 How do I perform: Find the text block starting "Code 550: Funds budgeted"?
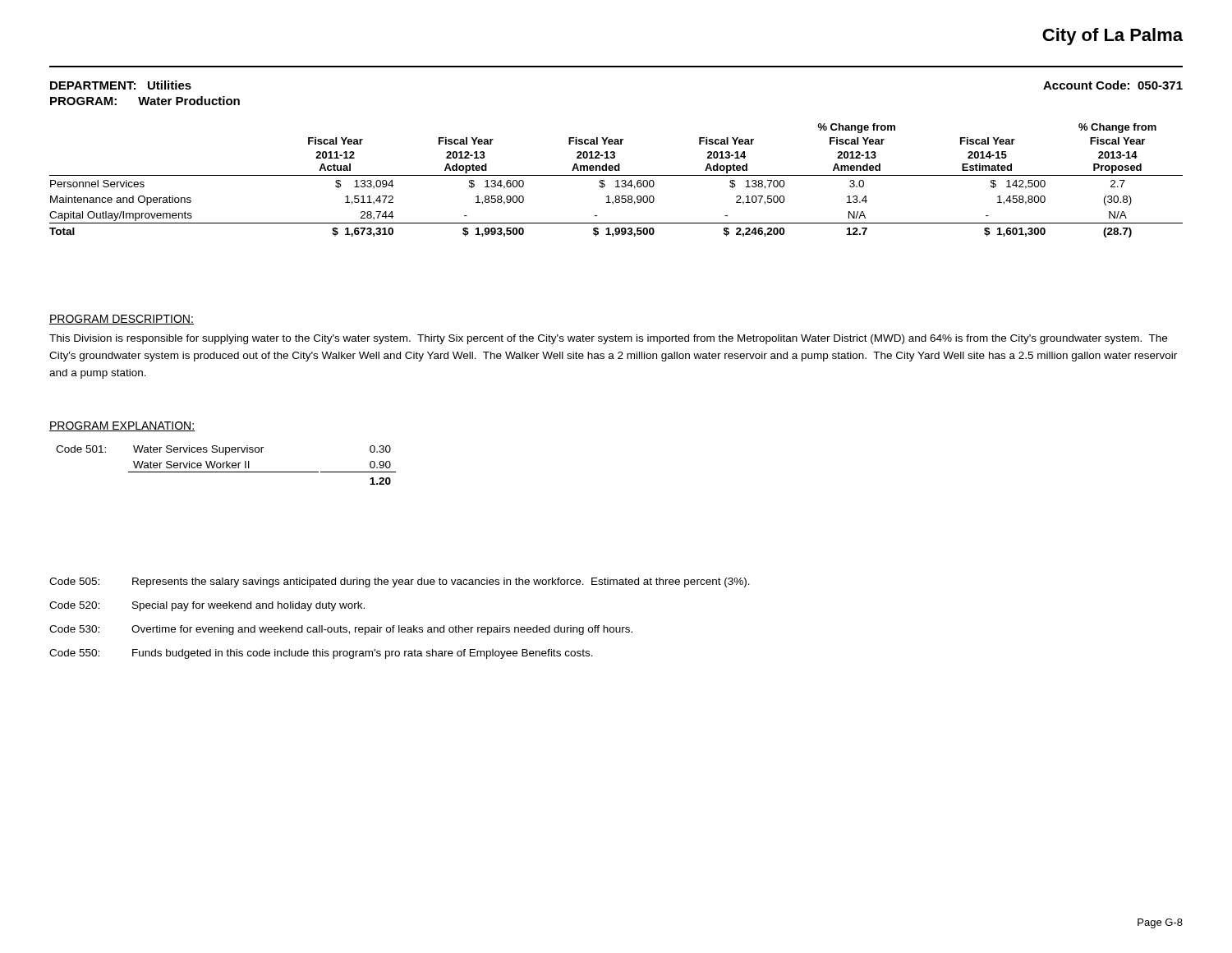(x=321, y=654)
